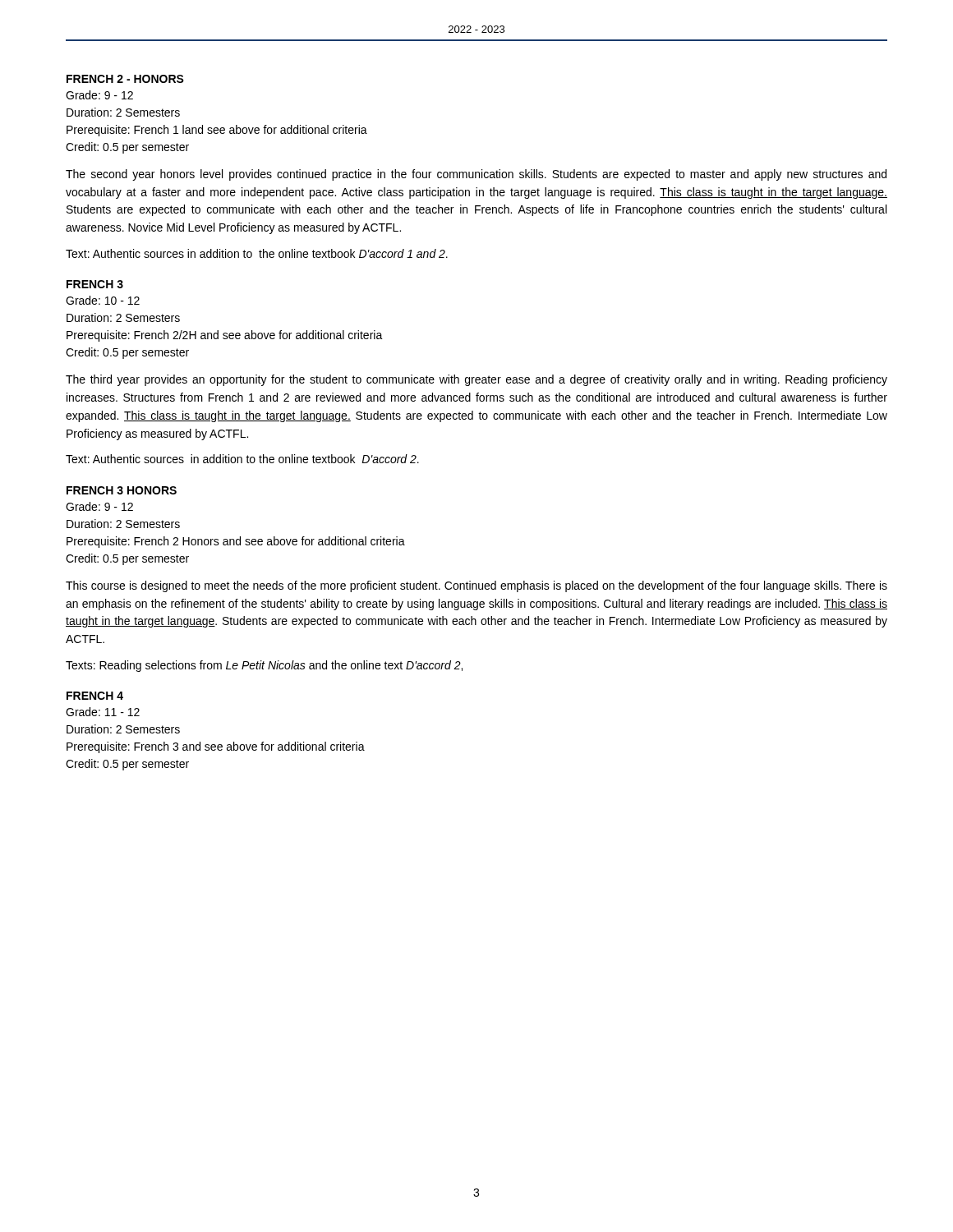This screenshot has width=953, height=1232.
Task: Locate the text starting "Grade: 11 - 12"
Action: [215, 738]
